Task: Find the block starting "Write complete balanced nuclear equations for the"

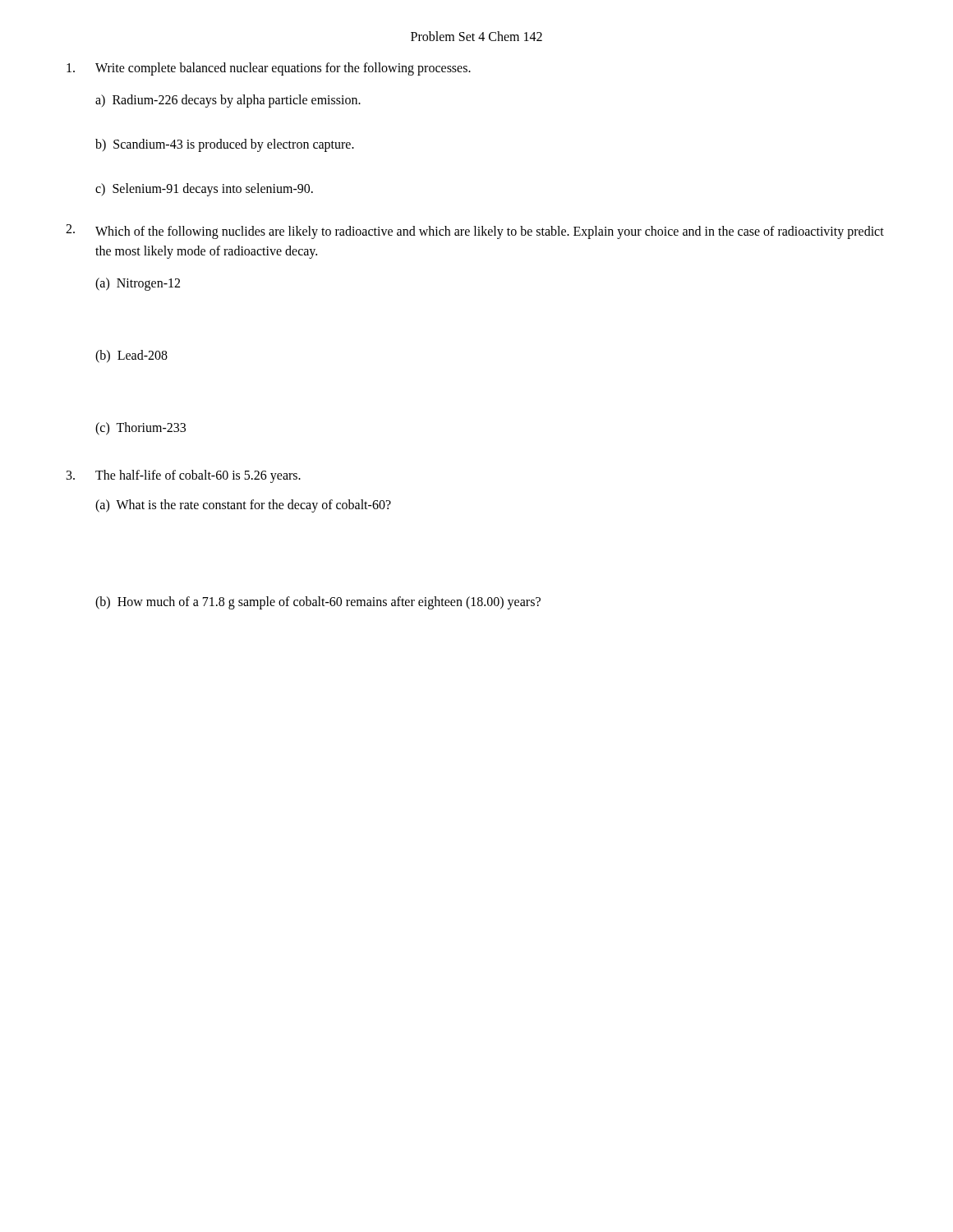Action: pyautogui.click(x=476, y=68)
